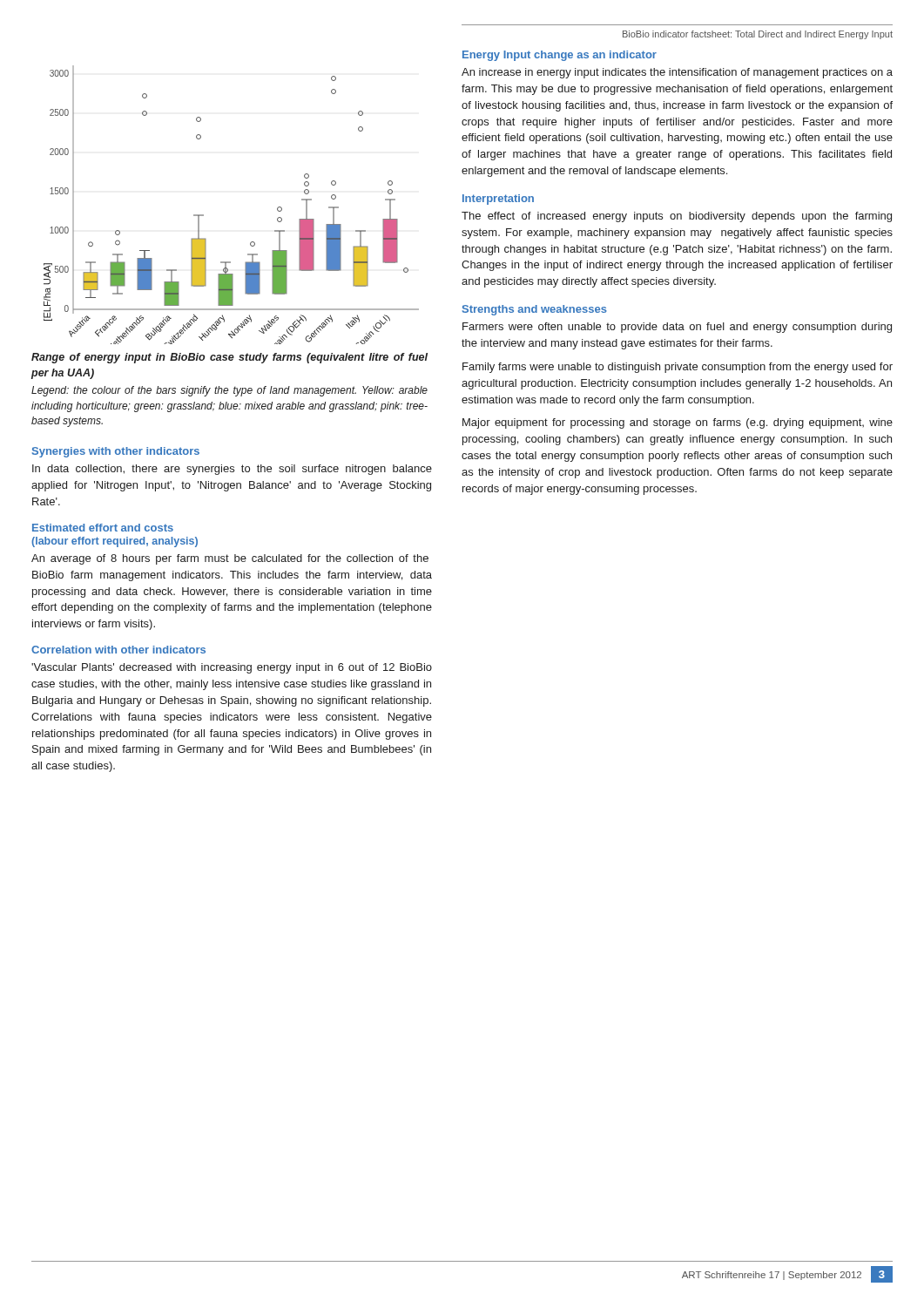This screenshot has height=1307, width=924.
Task: Where is the section header that starts "Energy Input change as"?
Action: [559, 55]
